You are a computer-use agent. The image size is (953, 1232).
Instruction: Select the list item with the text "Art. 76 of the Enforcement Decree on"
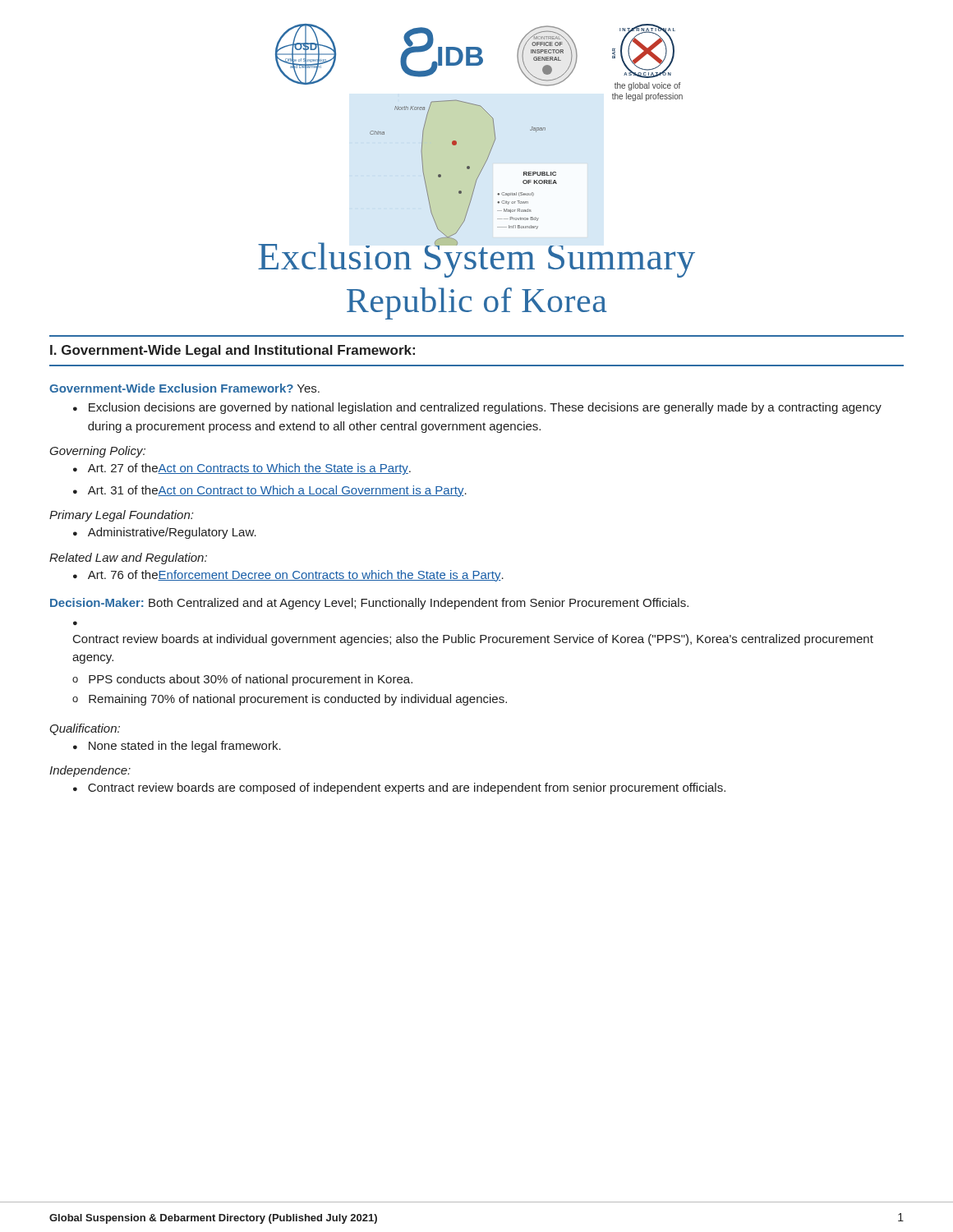[x=296, y=575]
